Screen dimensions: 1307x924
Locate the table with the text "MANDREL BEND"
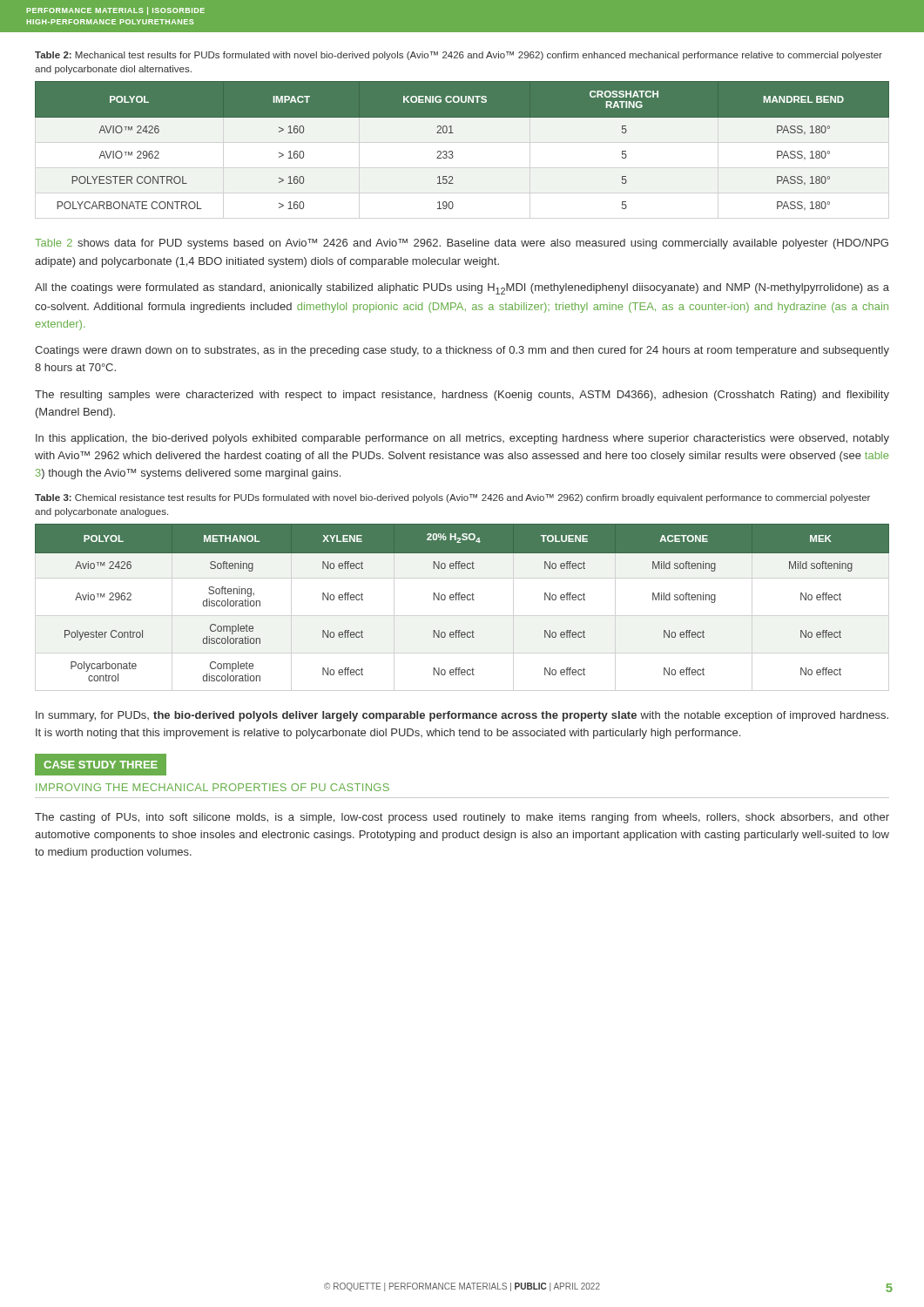[x=462, y=150]
